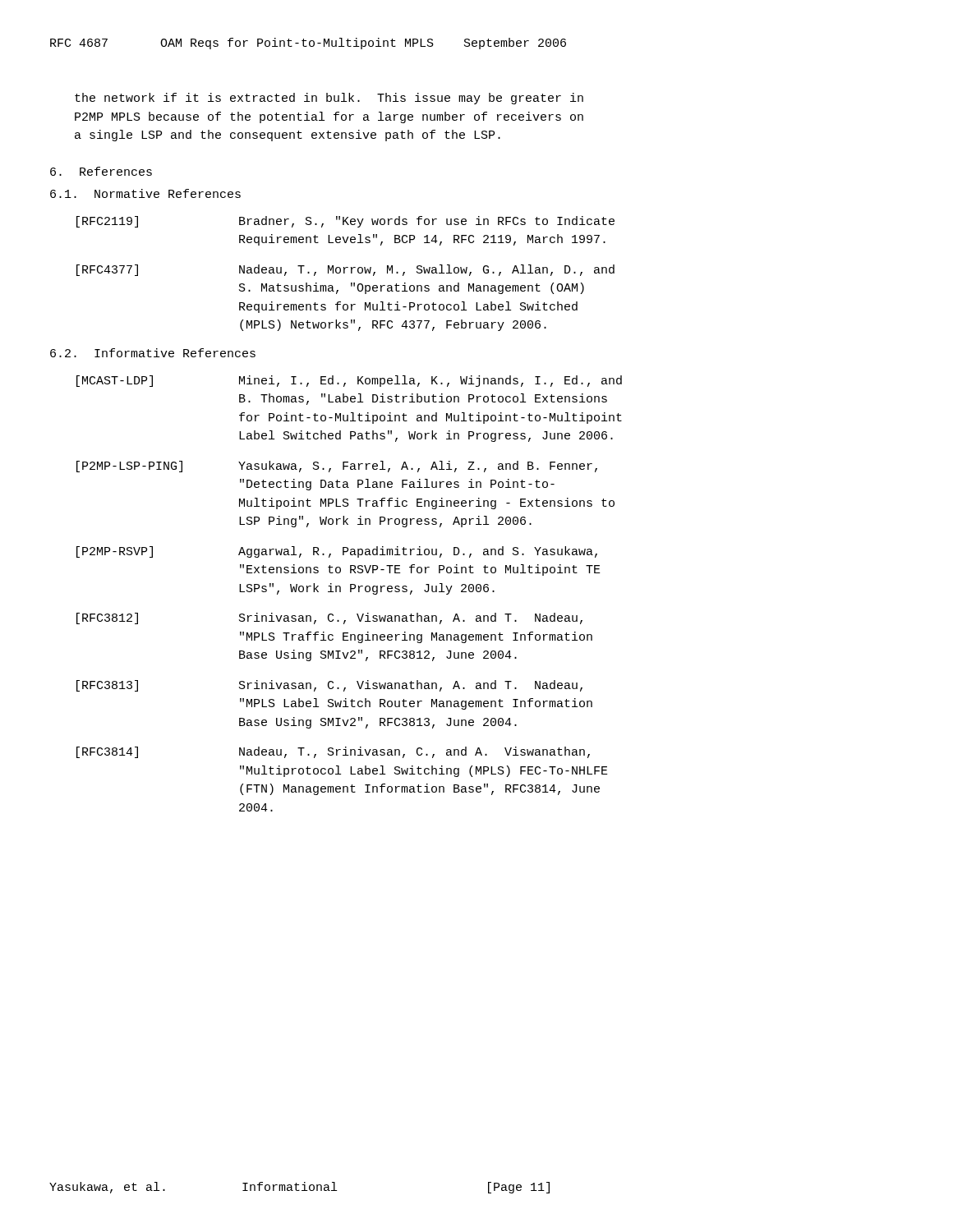Locate the text block starting "6. References"

tap(101, 172)
